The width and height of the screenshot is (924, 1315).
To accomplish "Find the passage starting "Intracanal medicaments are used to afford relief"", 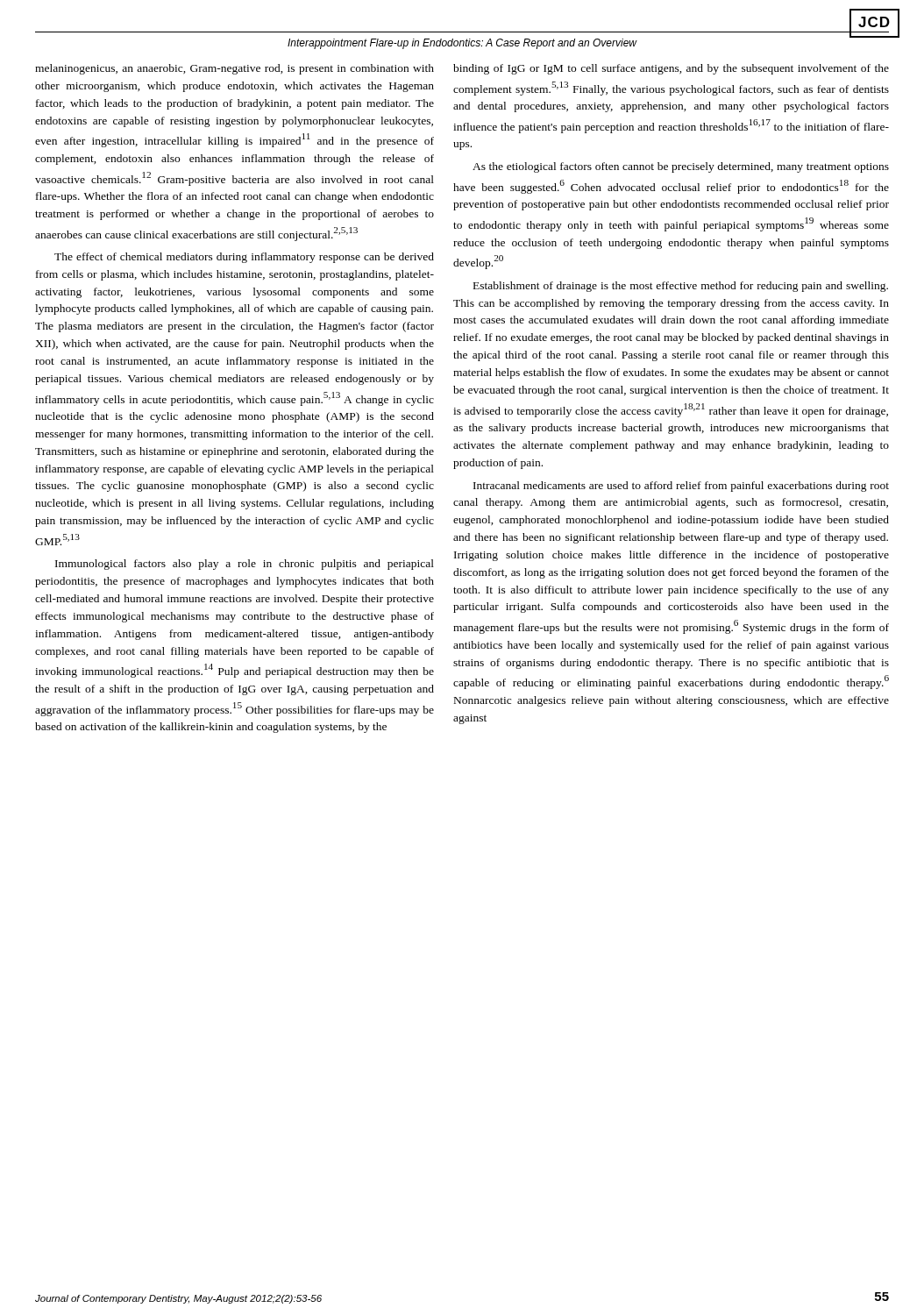I will tap(671, 601).
